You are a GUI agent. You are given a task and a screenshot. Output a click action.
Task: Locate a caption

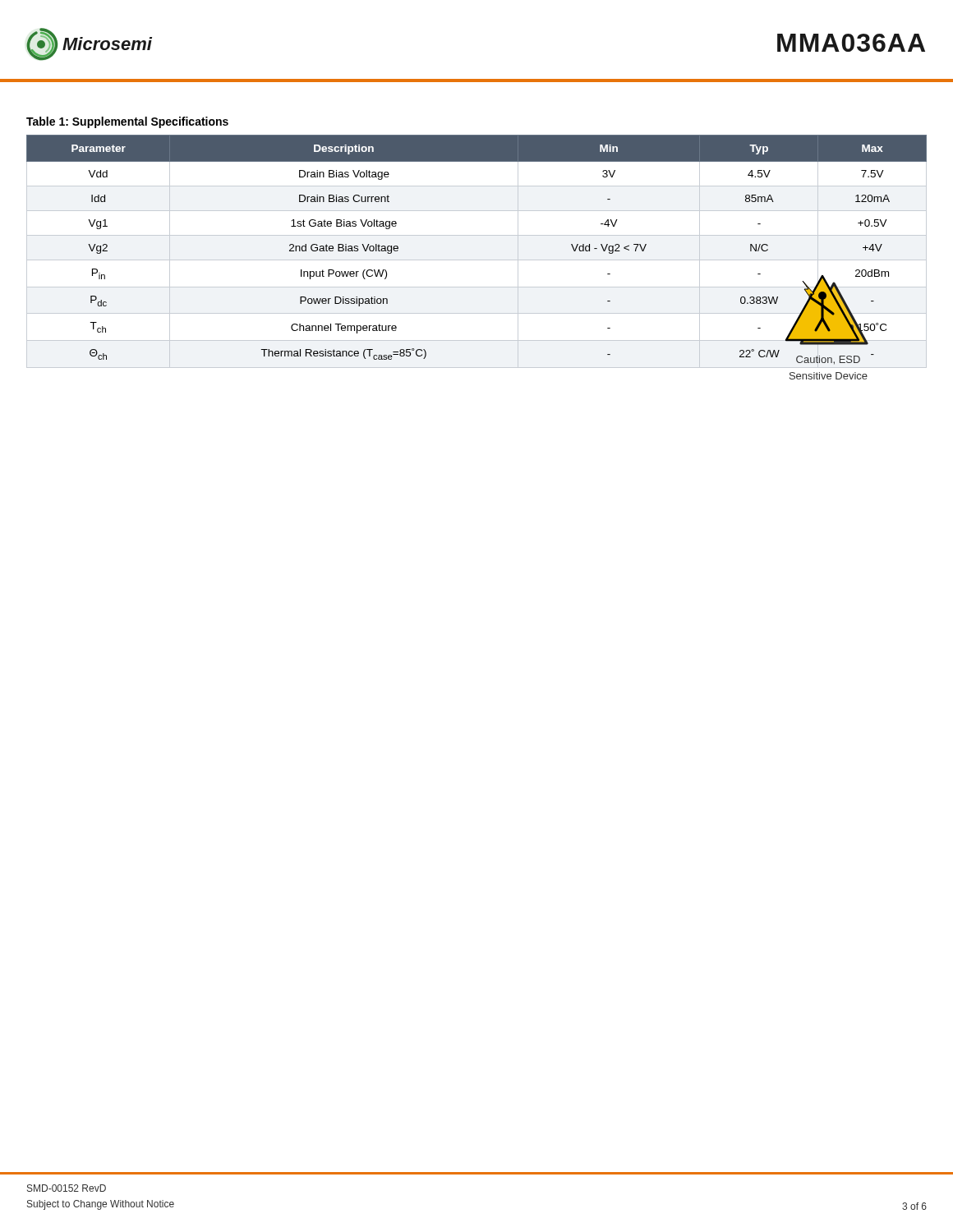pyautogui.click(x=828, y=367)
